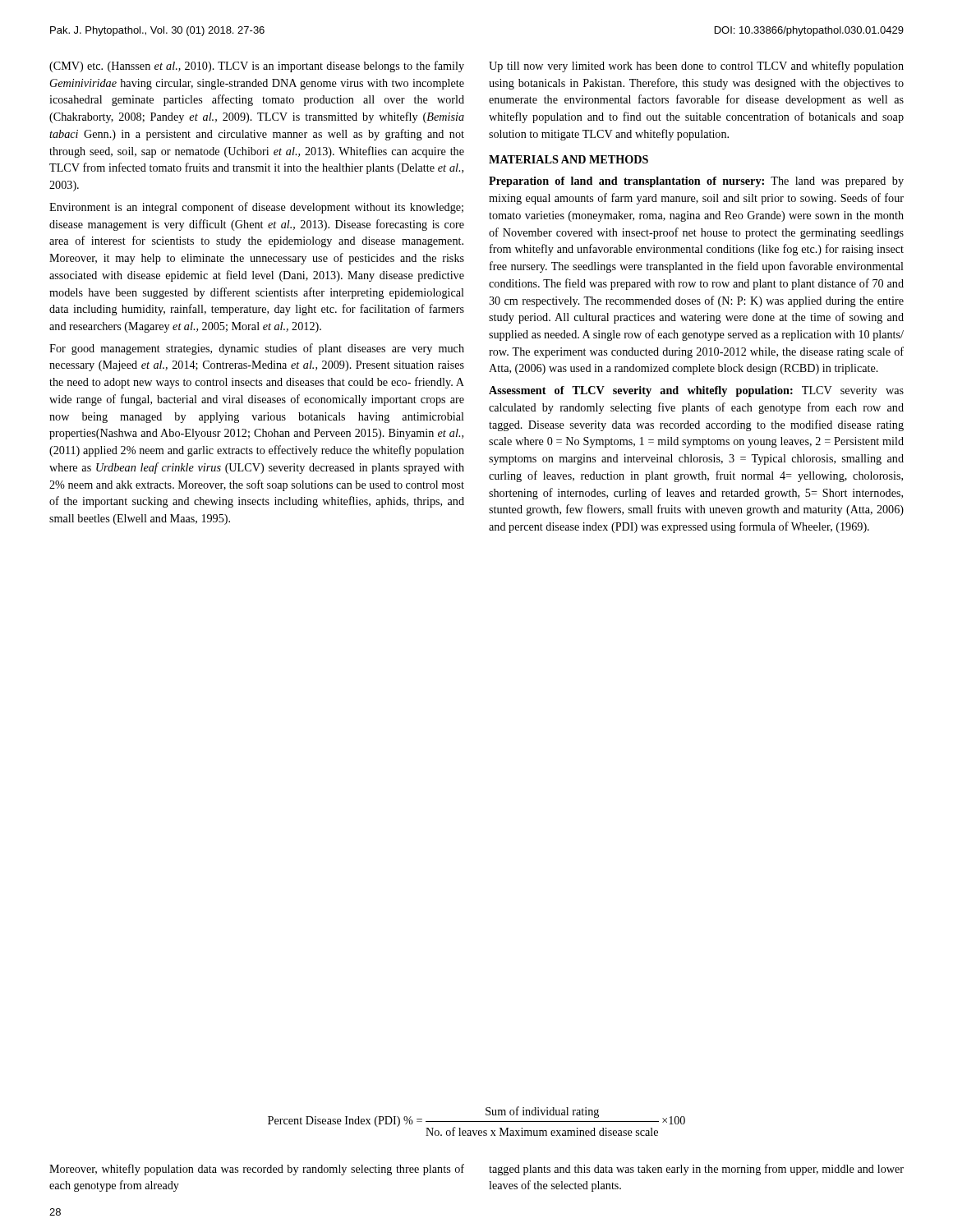Viewport: 953px width, 1232px height.
Task: Point to the passage starting "Up till now"
Action: [696, 100]
